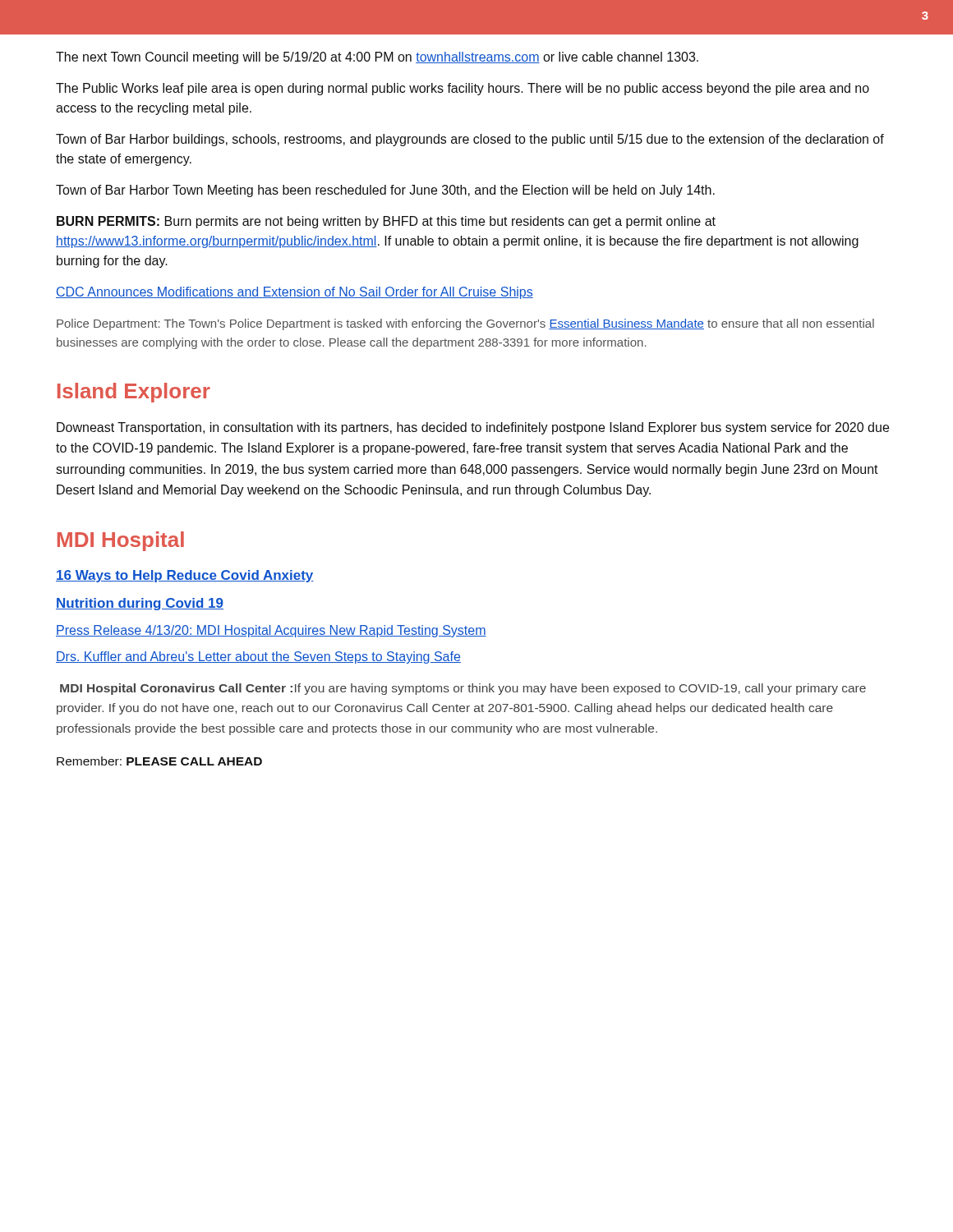Click the passage that begins "16 Ways to Help Reduce Covid"
Screen dimensions: 1232x953
click(x=185, y=576)
